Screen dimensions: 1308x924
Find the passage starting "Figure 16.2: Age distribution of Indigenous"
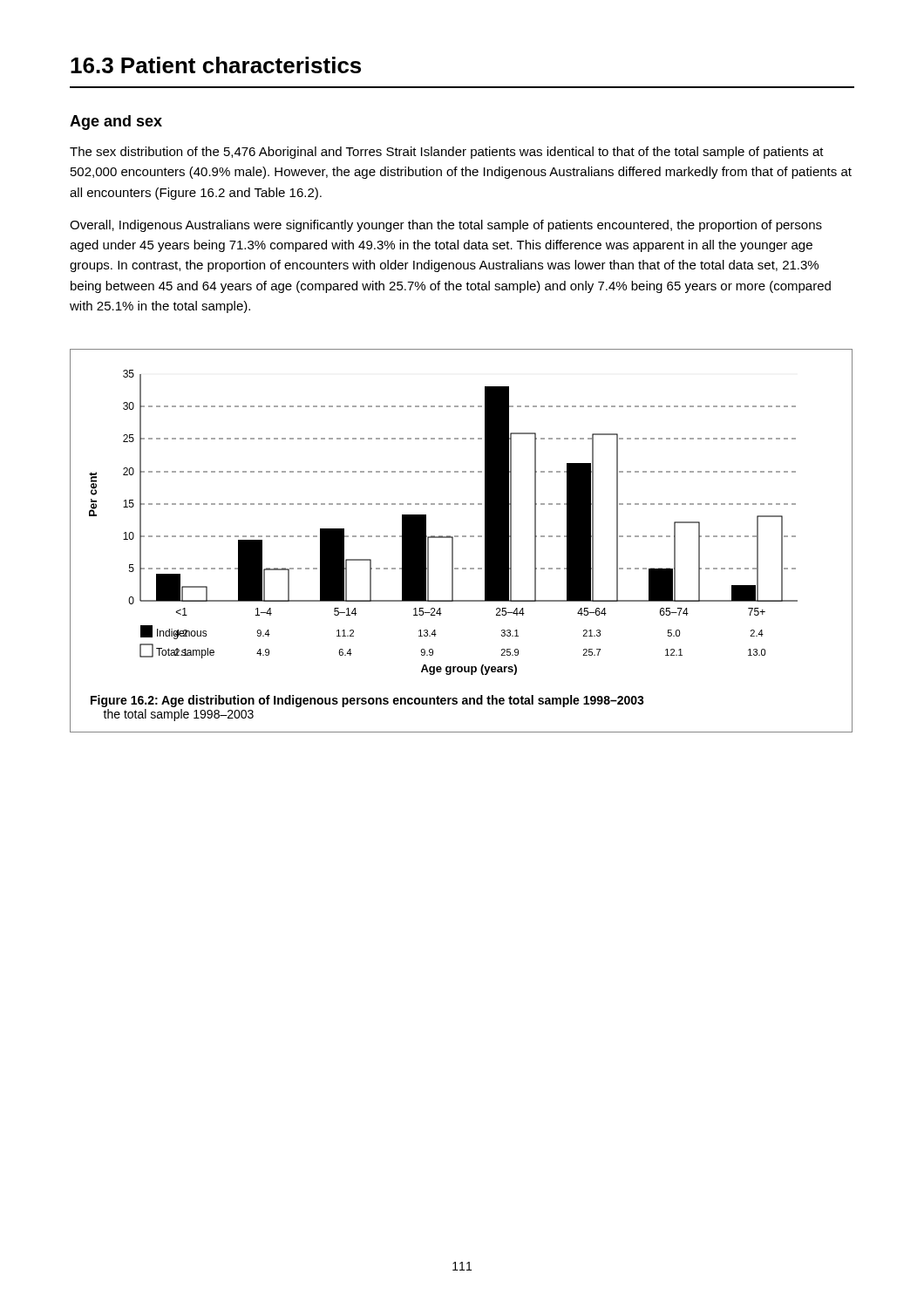pos(367,707)
